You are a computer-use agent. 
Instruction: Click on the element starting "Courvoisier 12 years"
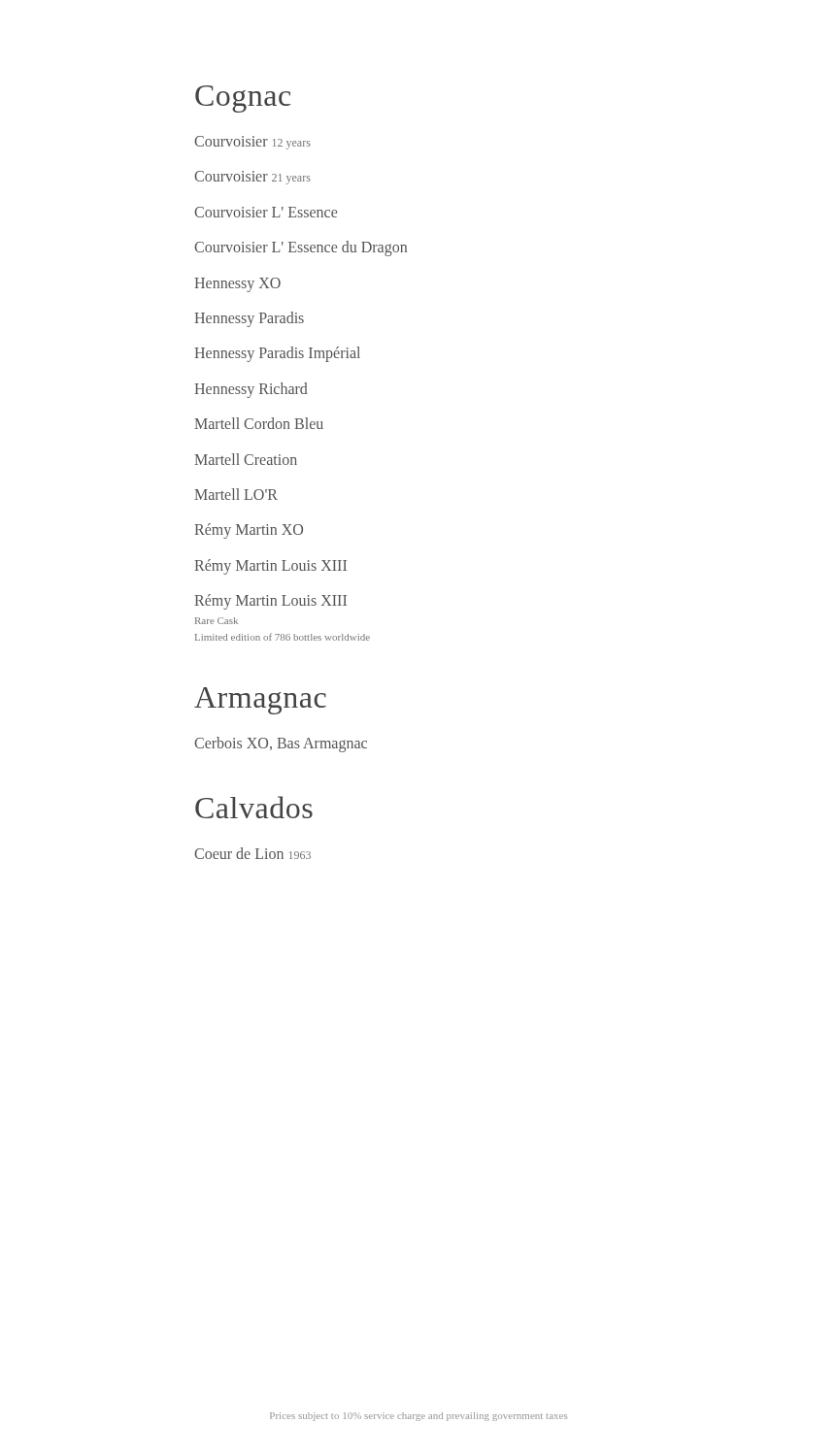(252, 143)
